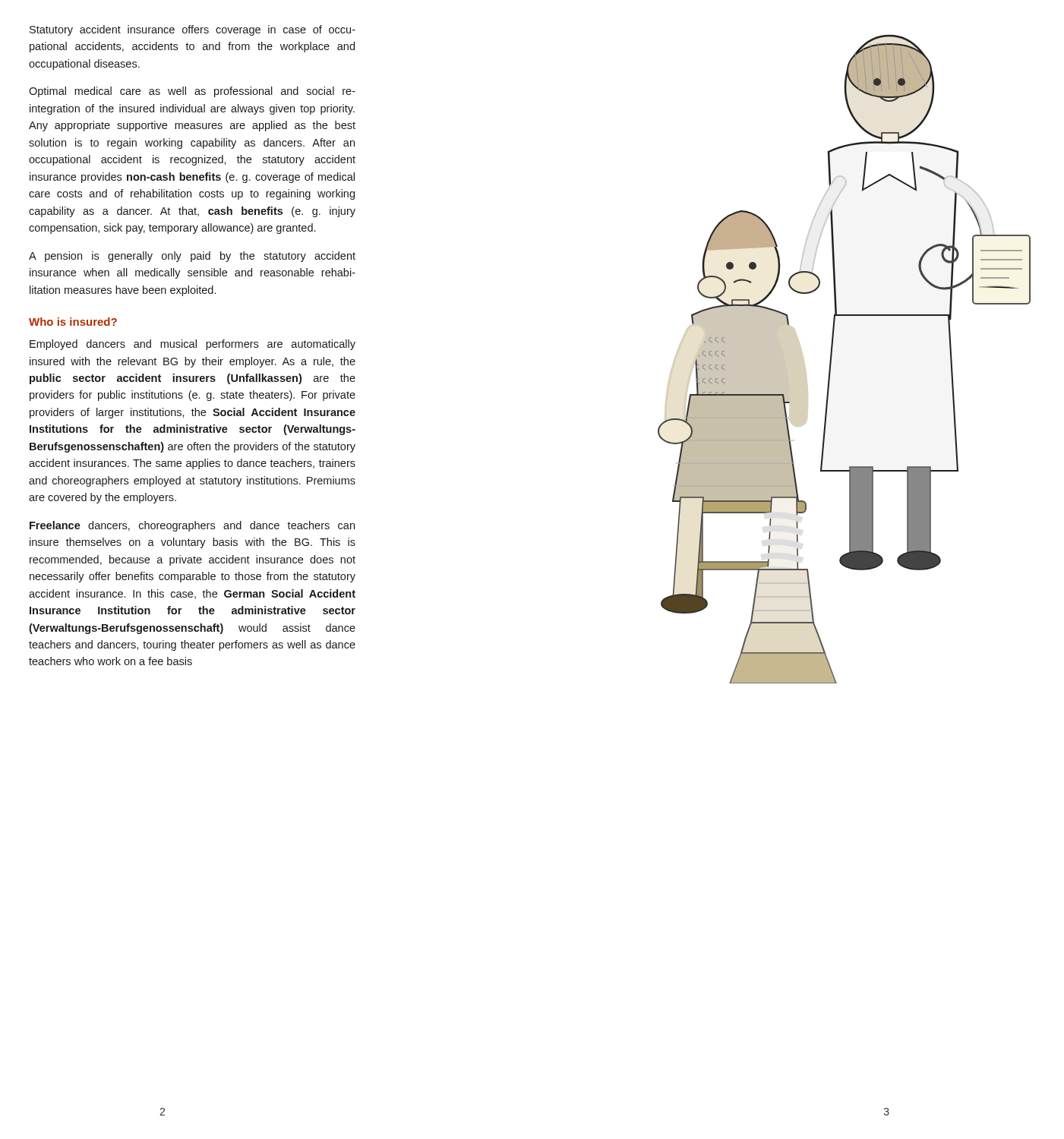1064x1139 pixels.
Task: Point to the passage starting "Freelance dancers, choreographers and dance teachers"
Action: [x=192, y=593]
